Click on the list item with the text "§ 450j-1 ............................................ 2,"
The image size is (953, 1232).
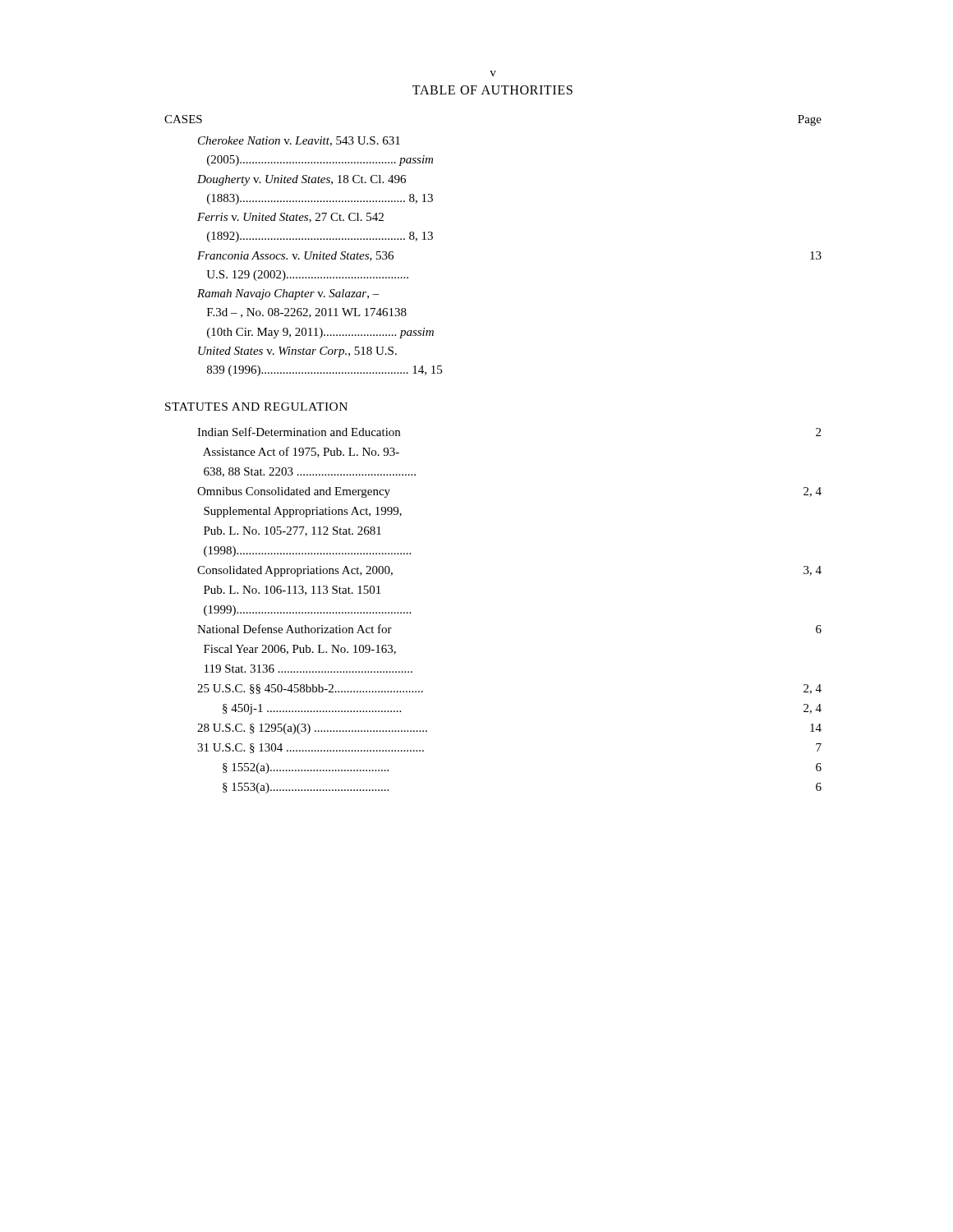tap(248, 709)
